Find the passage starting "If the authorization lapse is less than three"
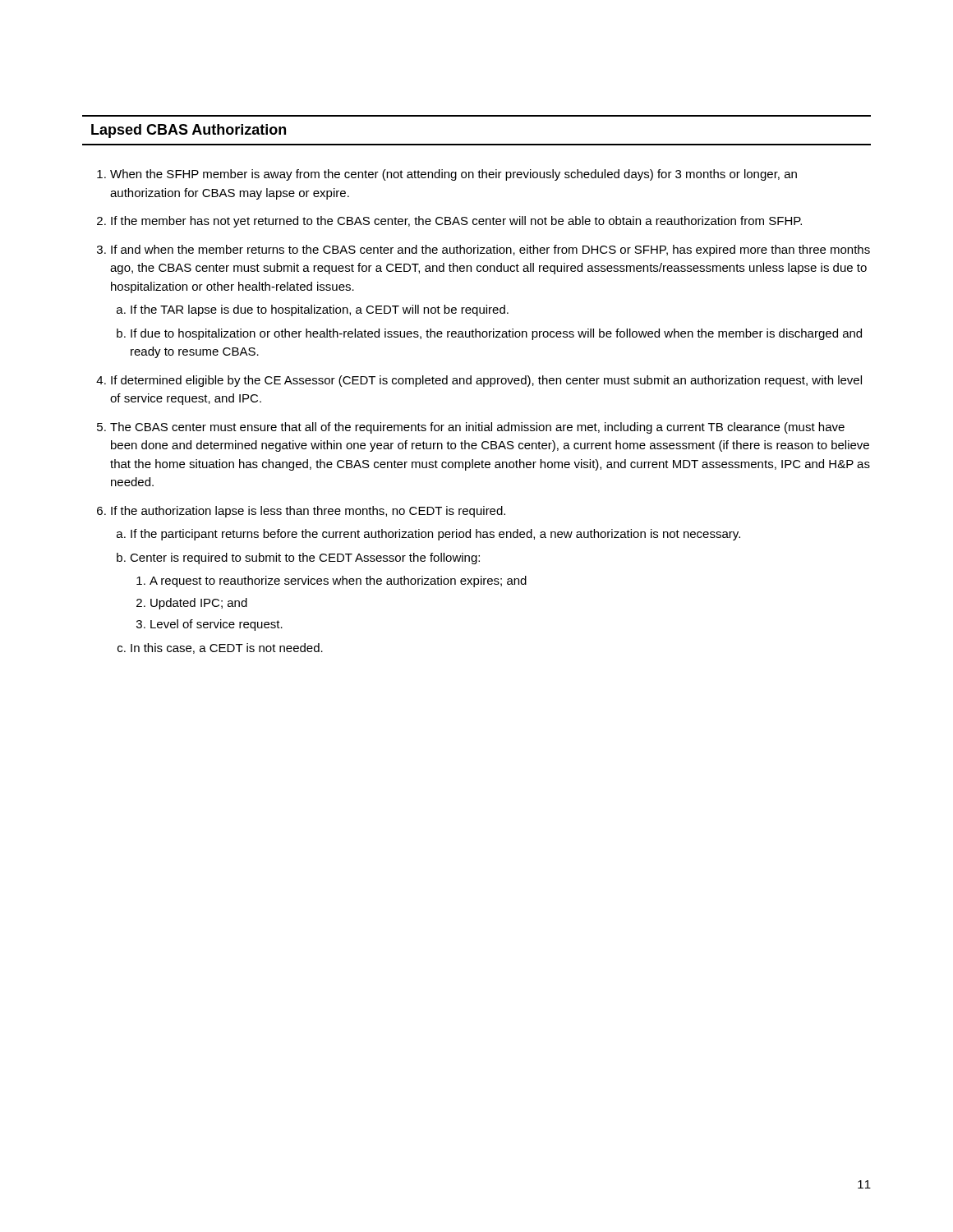Image resolution: width=953 pixels, height=1232 pixels. click(x=490, y=580)
